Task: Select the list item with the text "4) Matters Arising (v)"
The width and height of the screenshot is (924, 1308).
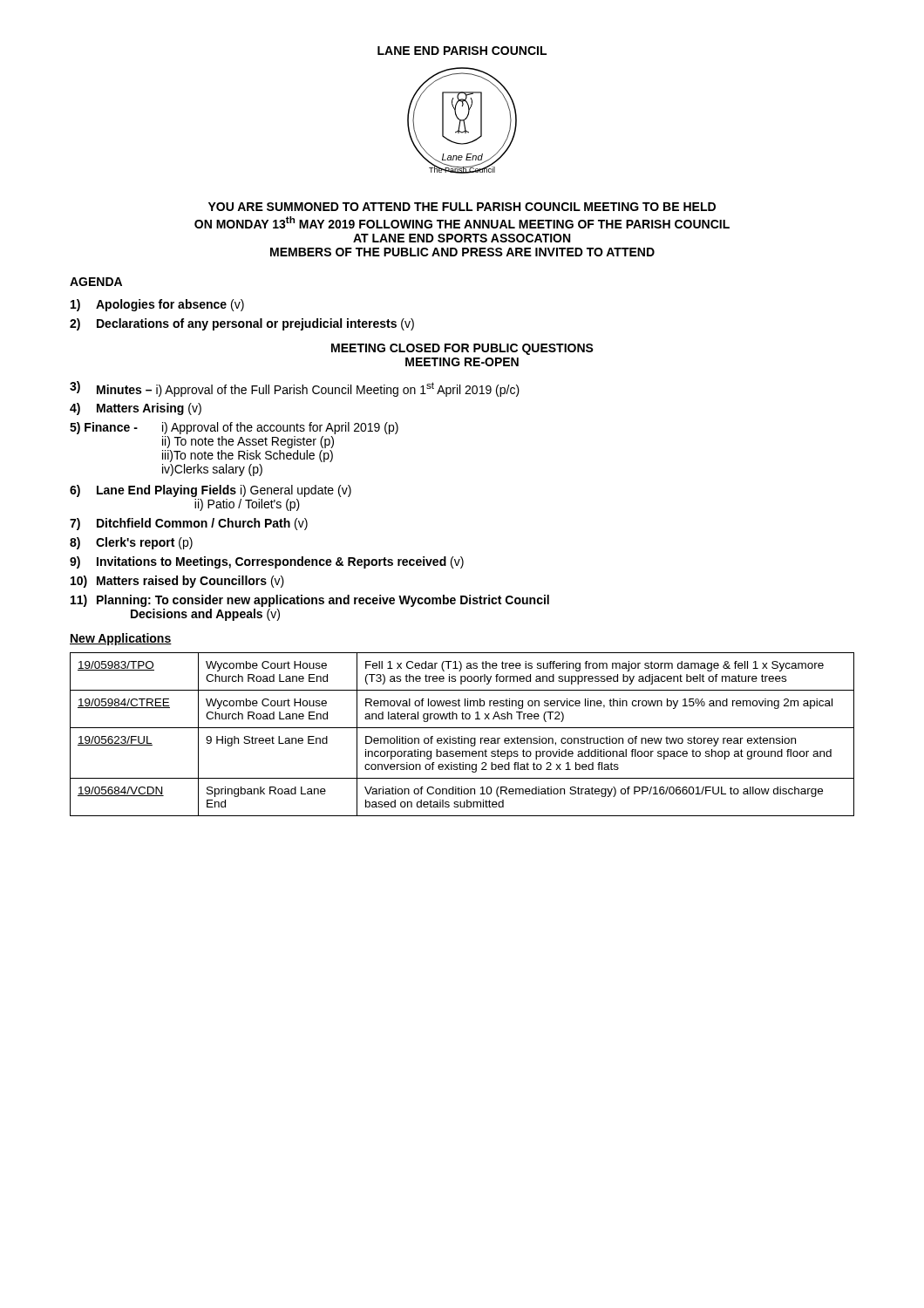Action: click(136, 409)
